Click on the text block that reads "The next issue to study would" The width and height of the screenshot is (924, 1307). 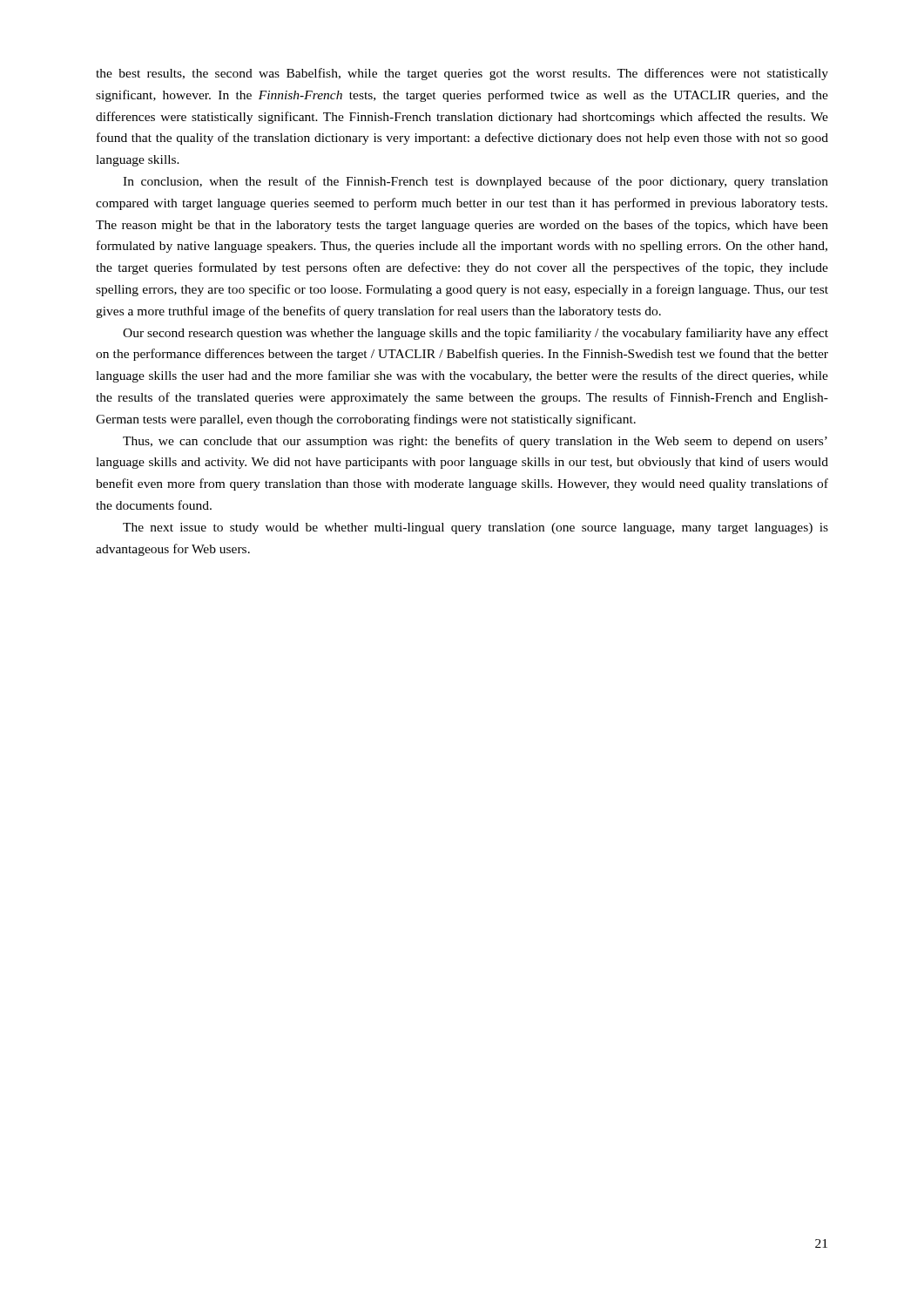(x=462, y=538)
